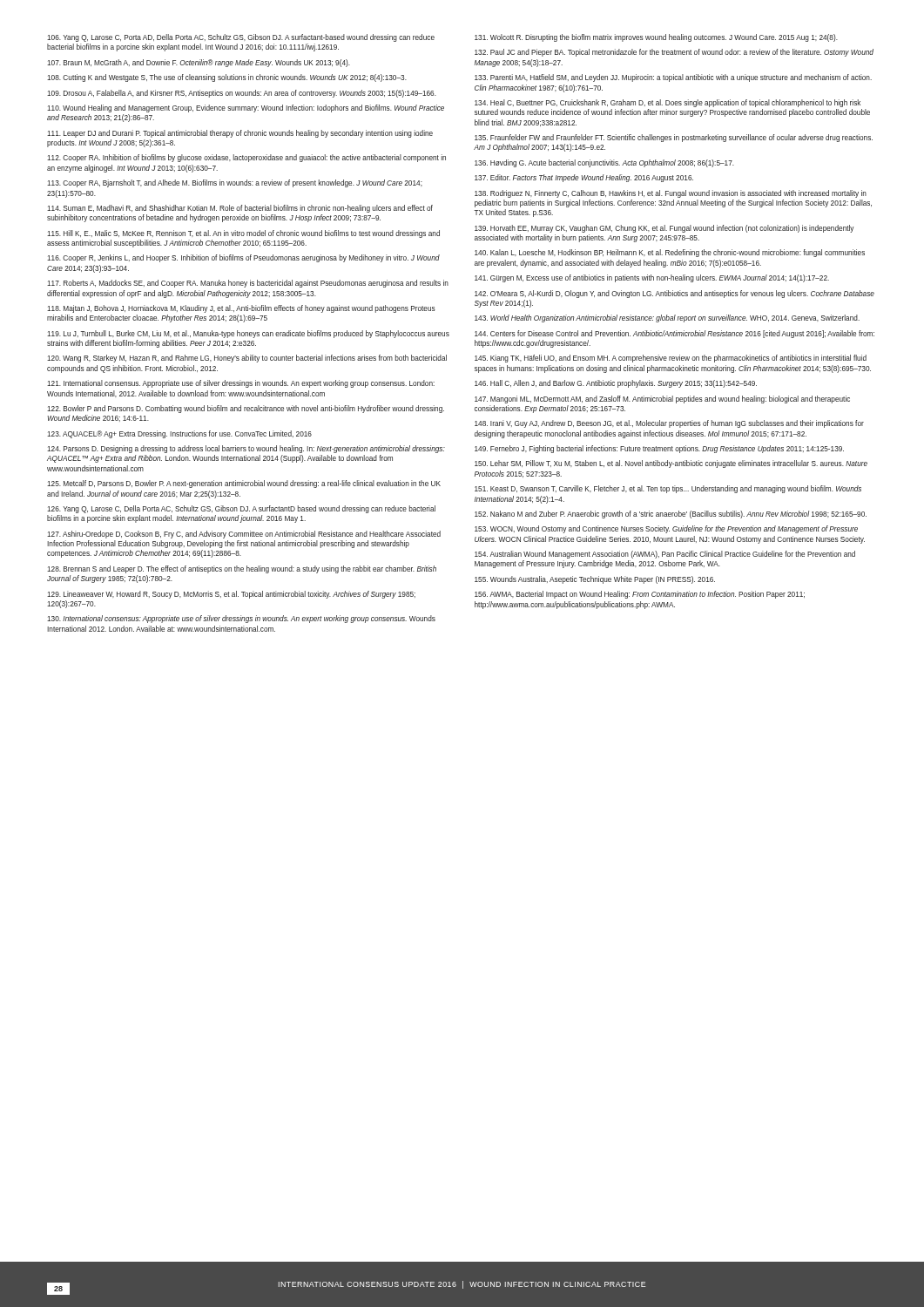Click on the passage starting "151. Keast D, Swanson T,"
Screen dimensions: 1307x924
coord(668,494)
